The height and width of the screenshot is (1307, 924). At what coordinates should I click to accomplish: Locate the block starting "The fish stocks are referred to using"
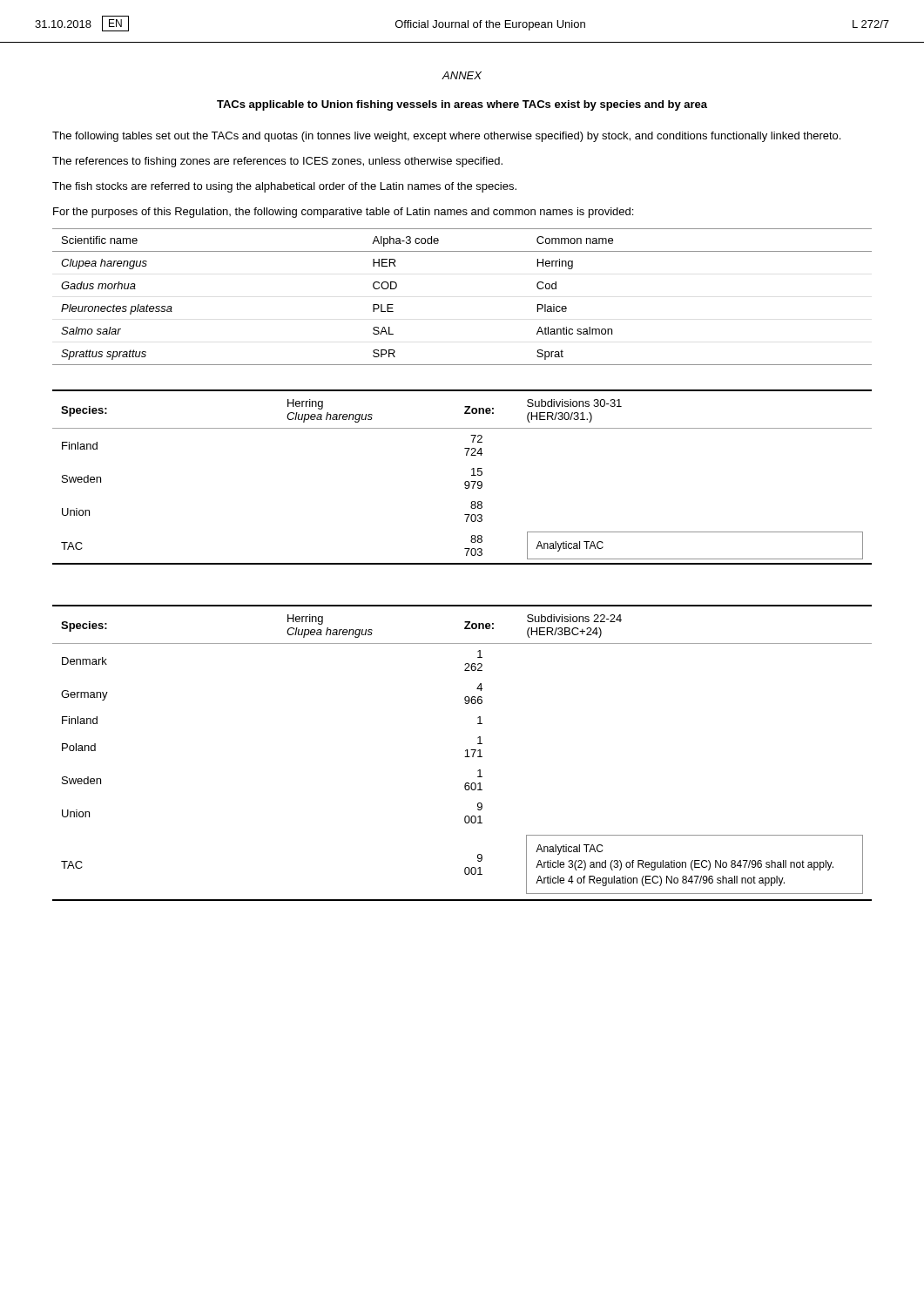(x=285, y=186)
